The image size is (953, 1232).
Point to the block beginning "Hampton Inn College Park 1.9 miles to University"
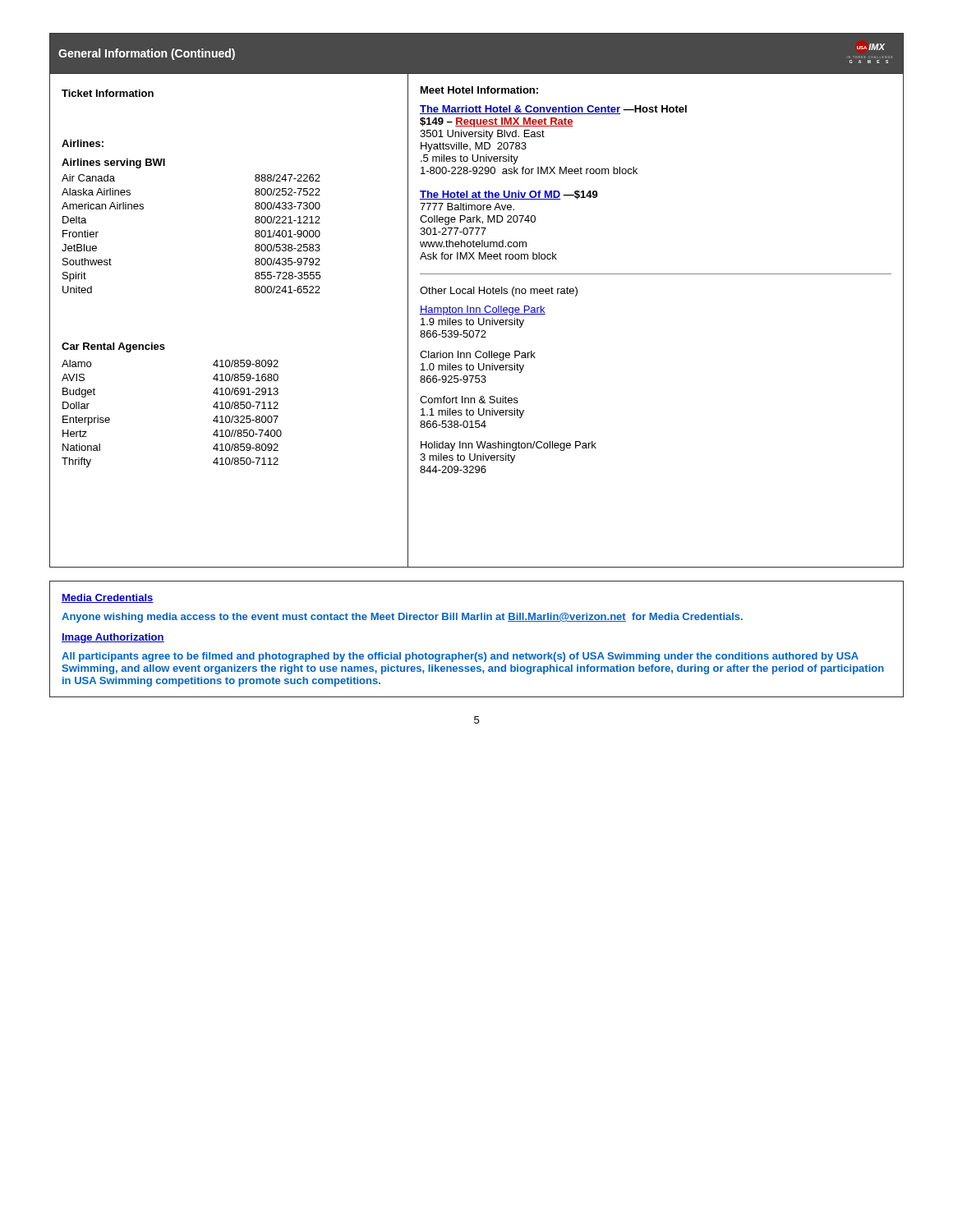click(x=483, y=310)
